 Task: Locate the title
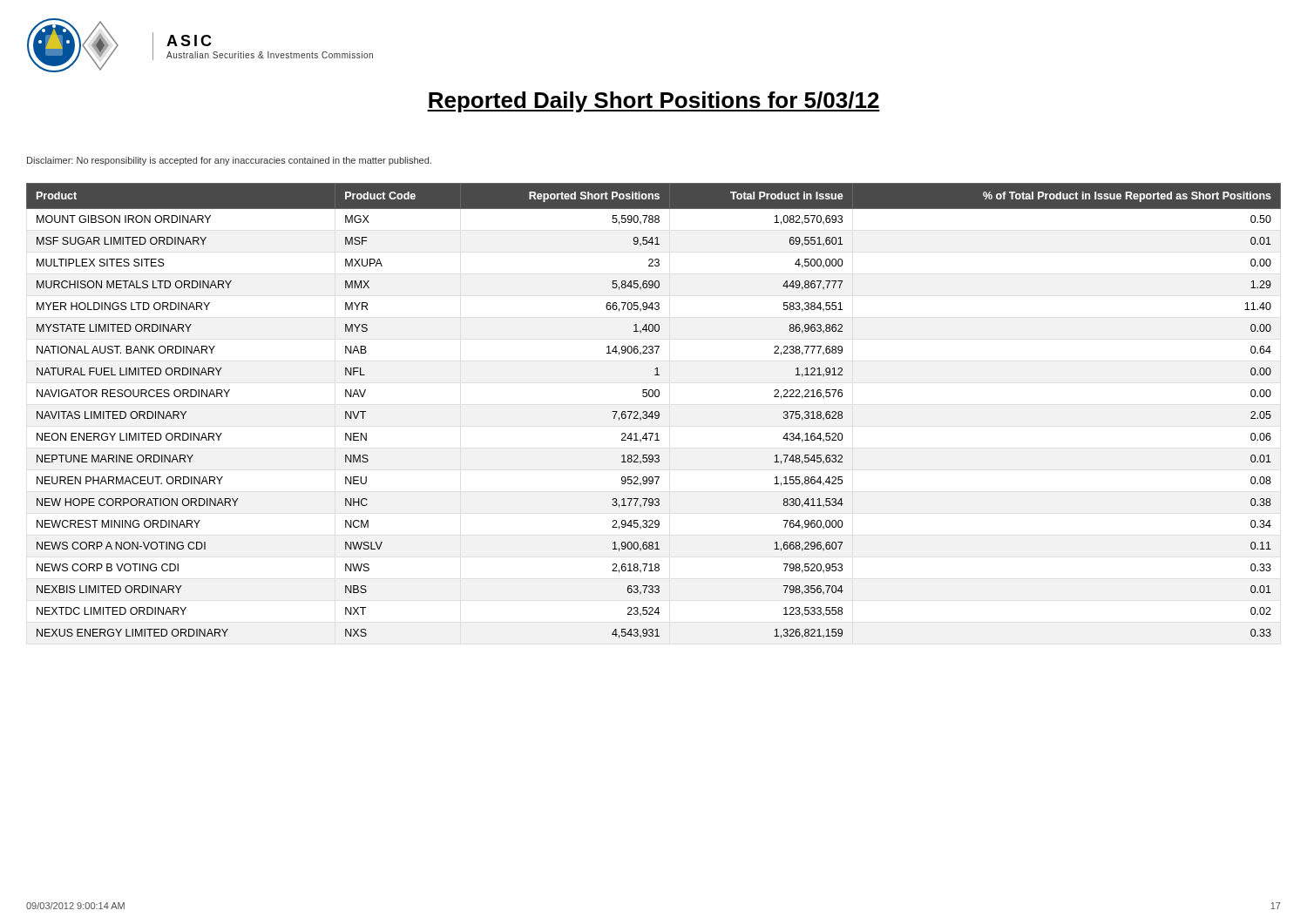654,101
